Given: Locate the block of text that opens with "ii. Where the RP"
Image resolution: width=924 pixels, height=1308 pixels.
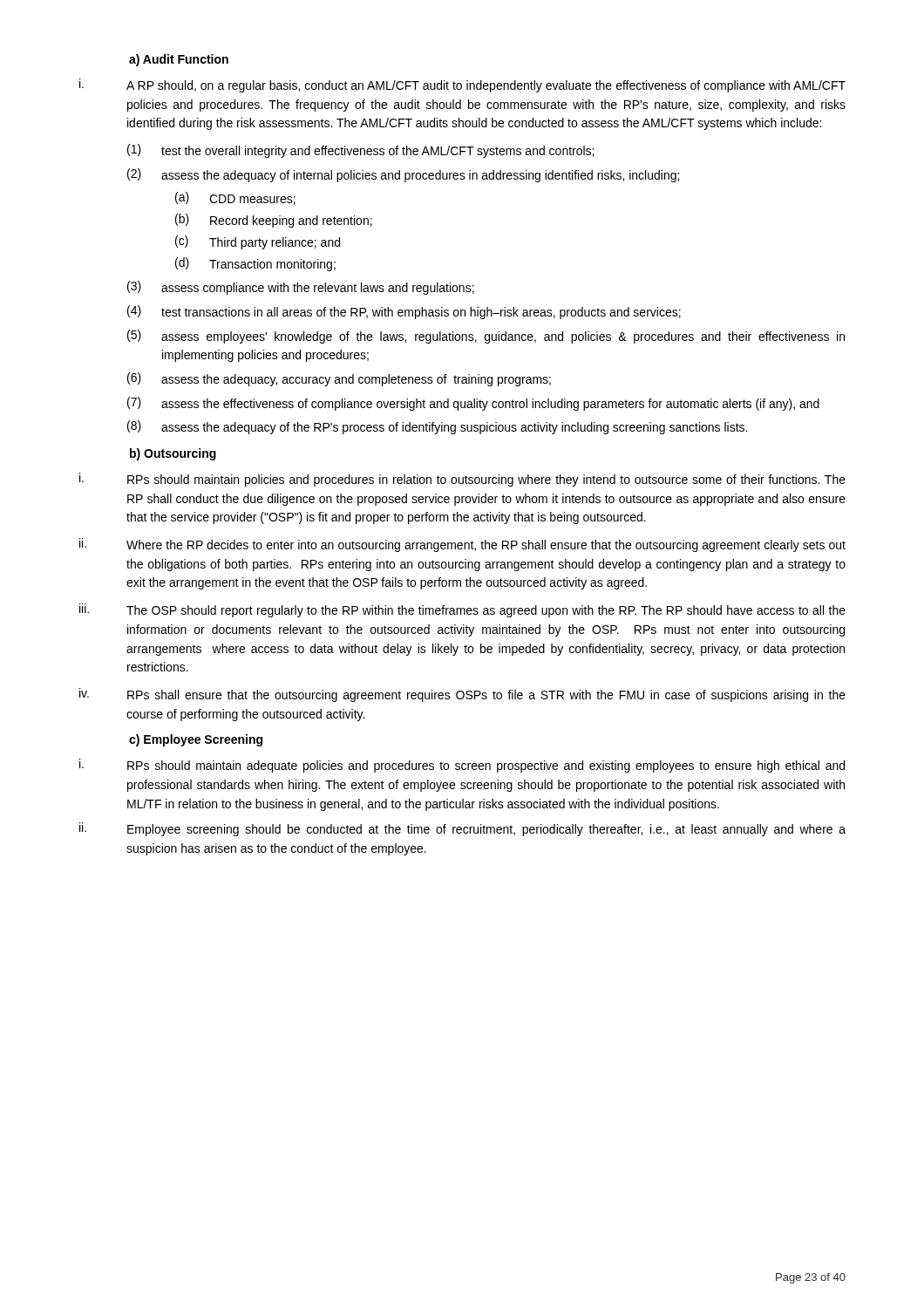Looking at the screenshot, I should (462, 565).
